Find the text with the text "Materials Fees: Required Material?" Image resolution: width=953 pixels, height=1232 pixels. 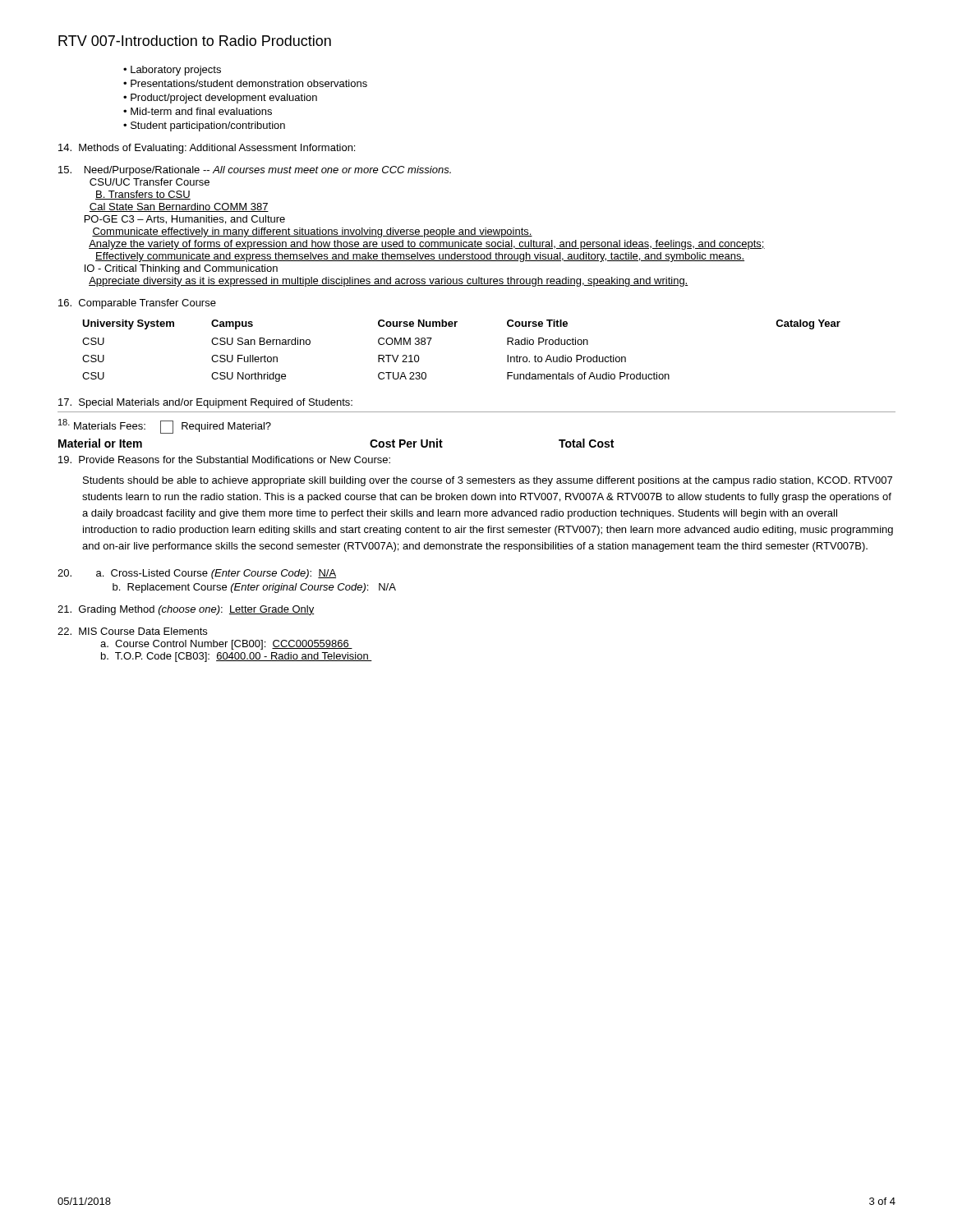[x=164, y=425]
